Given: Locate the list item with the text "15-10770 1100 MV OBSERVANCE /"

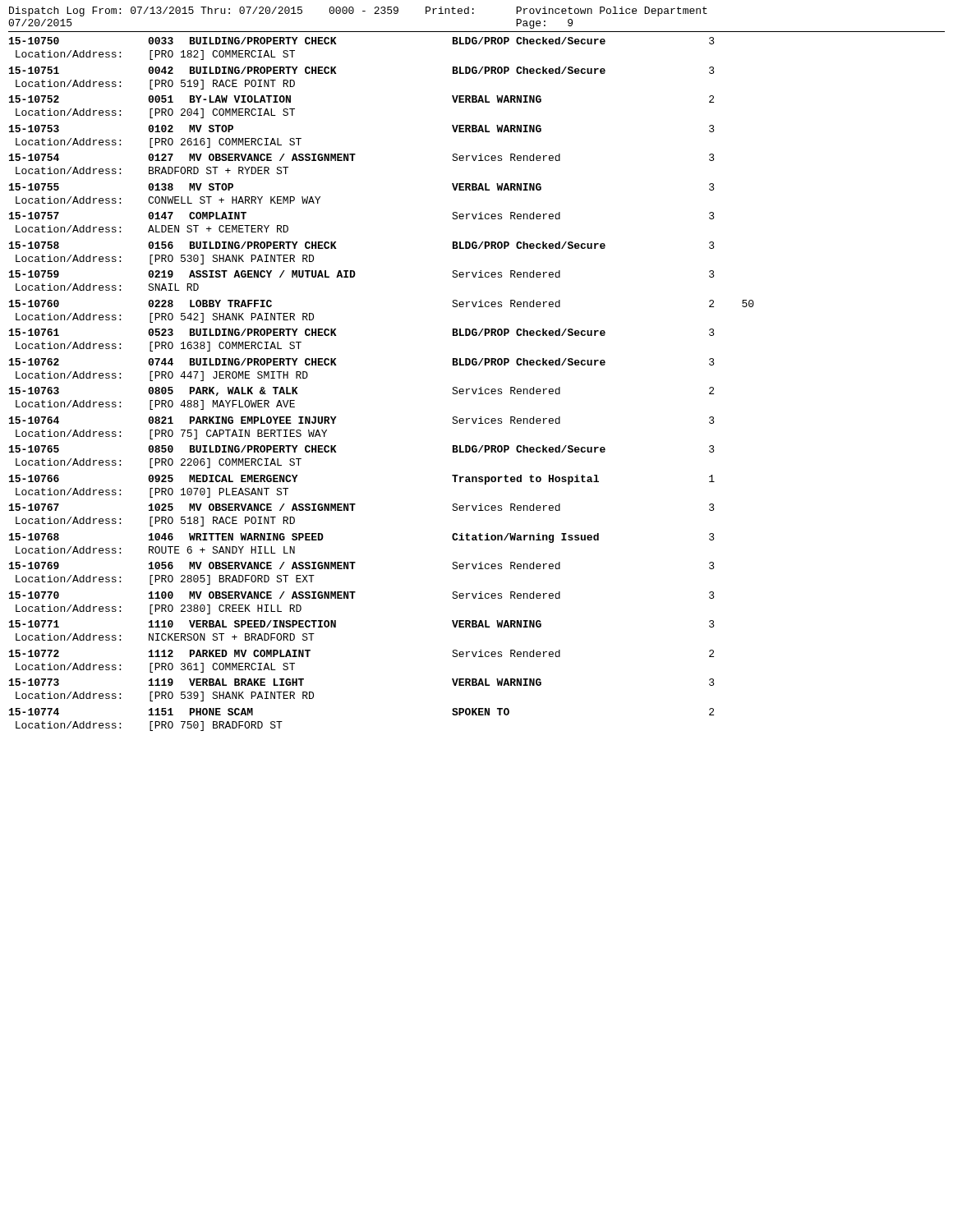Looking at the screenshot, I should pyautogui.click(x=476, y=603).
